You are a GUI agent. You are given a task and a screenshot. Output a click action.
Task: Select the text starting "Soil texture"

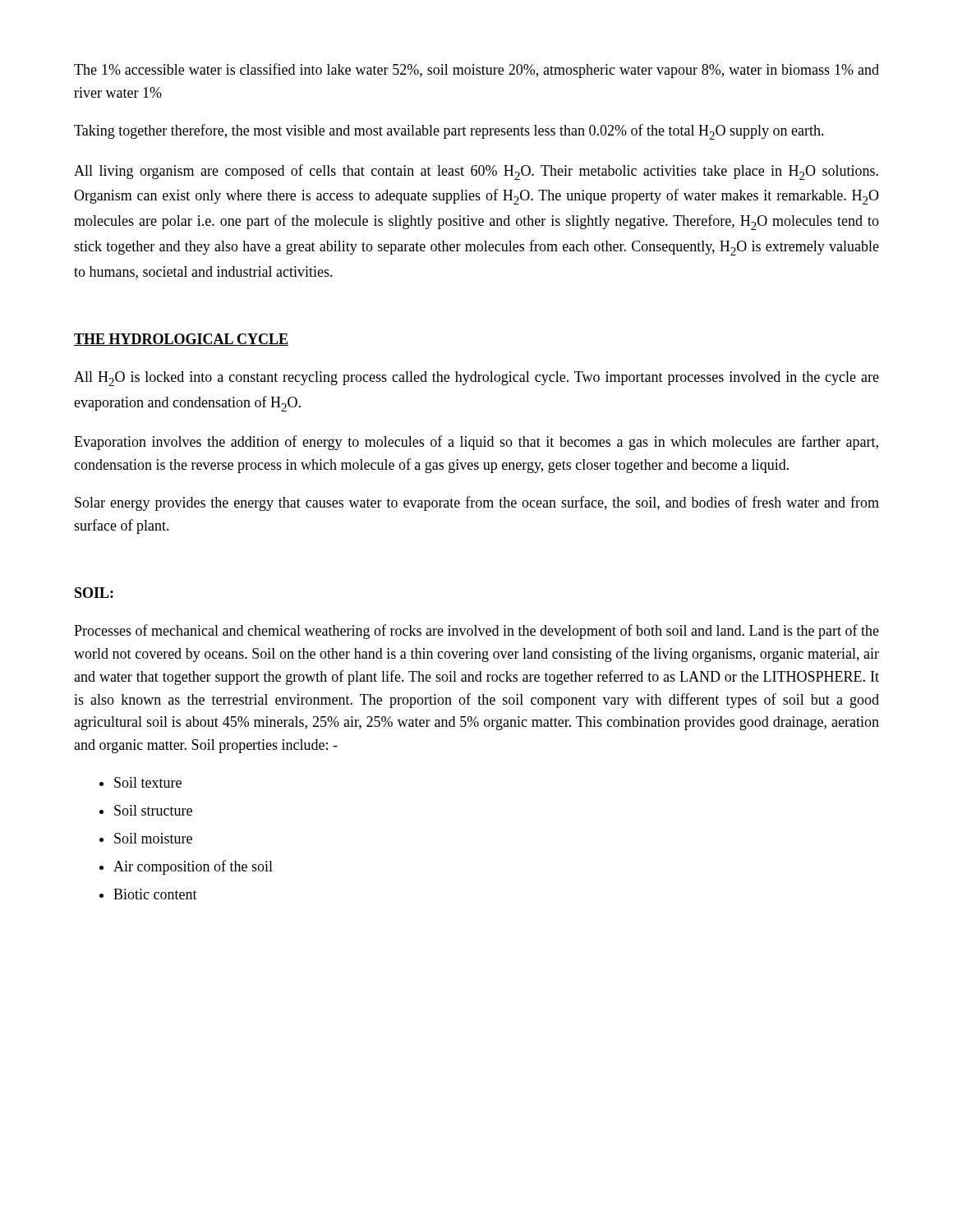148,782
